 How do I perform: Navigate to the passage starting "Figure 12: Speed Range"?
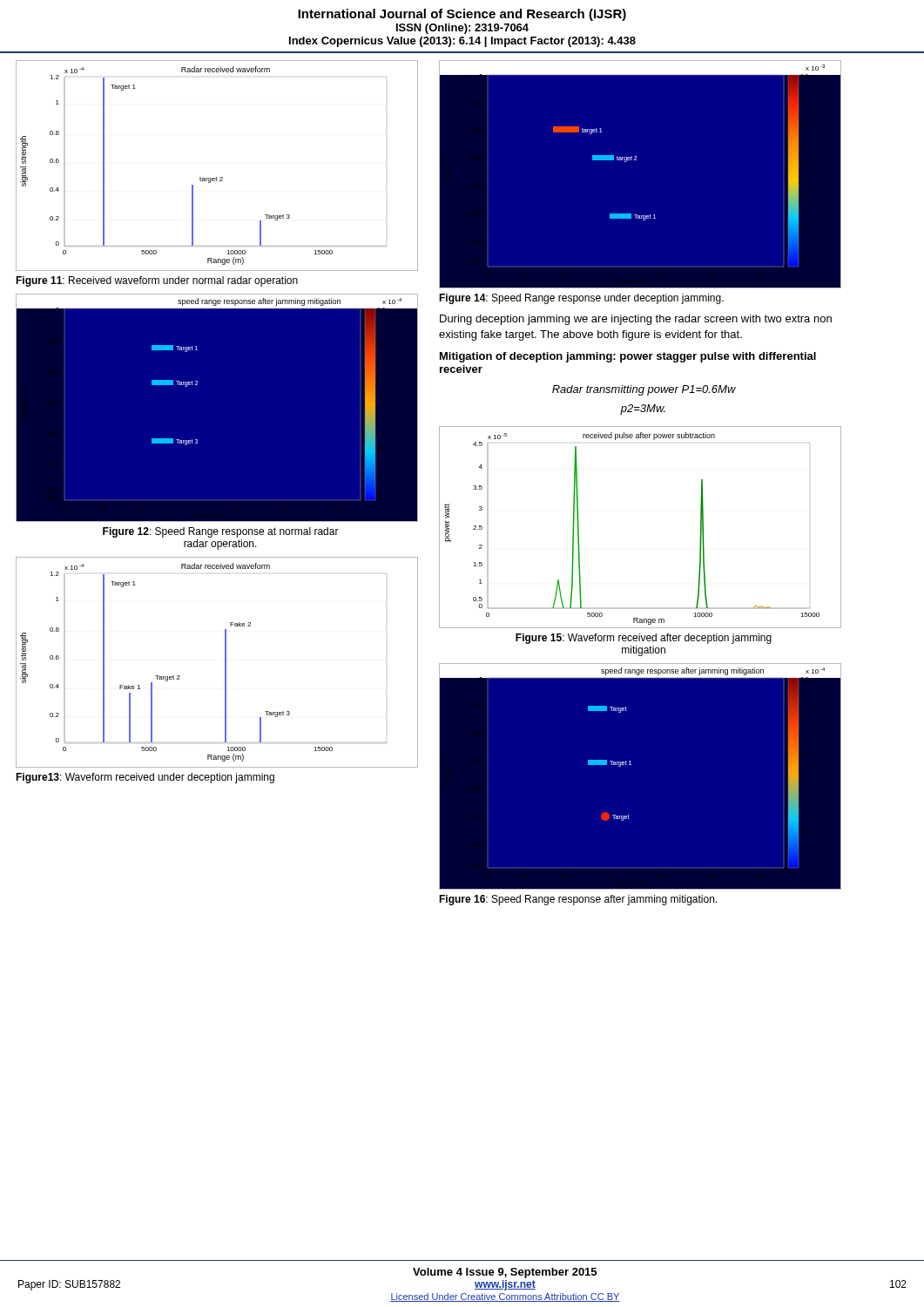[220, 538]
